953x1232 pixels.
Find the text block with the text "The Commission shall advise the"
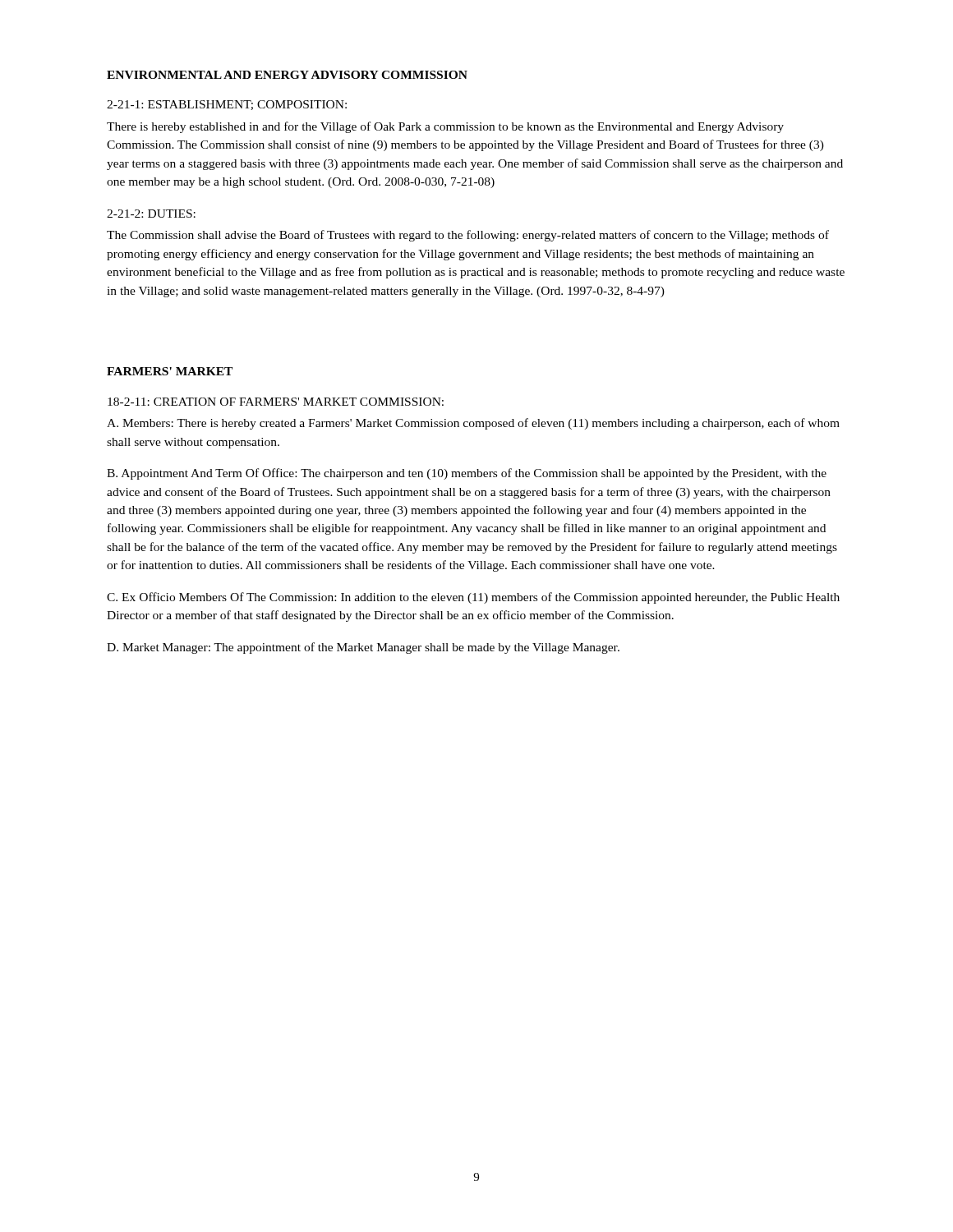pos(476,262)
